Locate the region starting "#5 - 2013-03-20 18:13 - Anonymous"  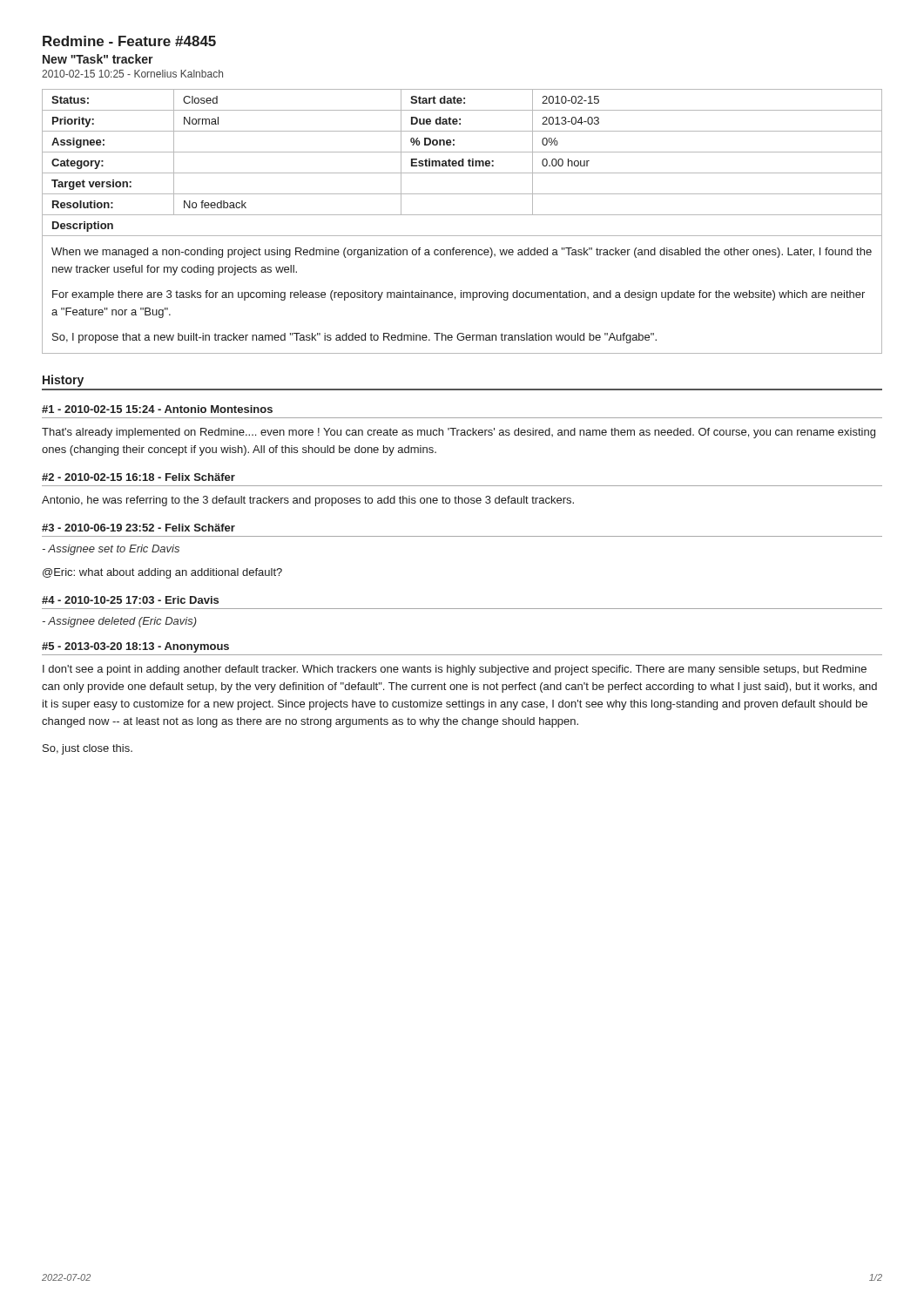point(136,646)
